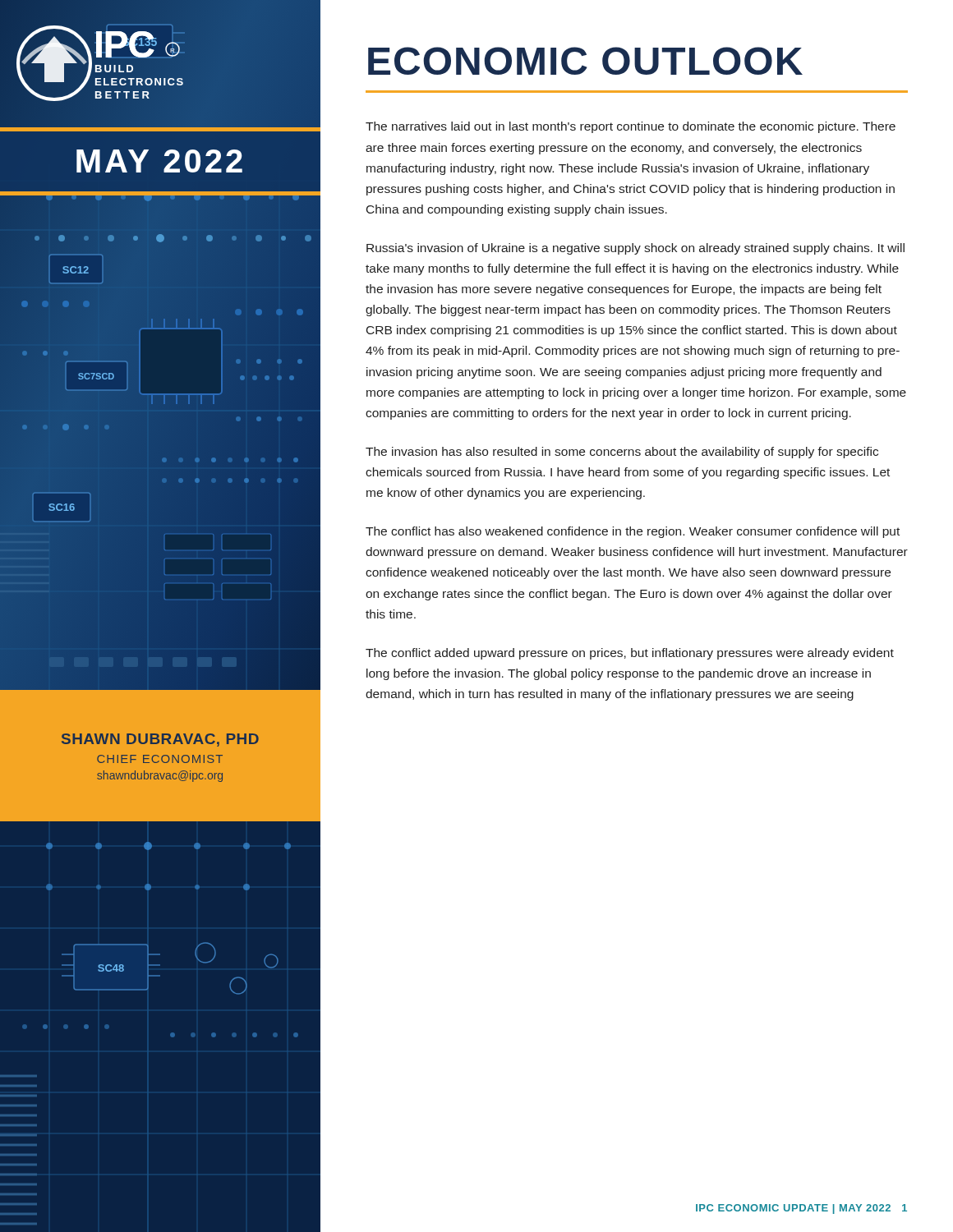Point to the passage starting "ECONOMIC OUTLOOK"

(x=585, y=62)
